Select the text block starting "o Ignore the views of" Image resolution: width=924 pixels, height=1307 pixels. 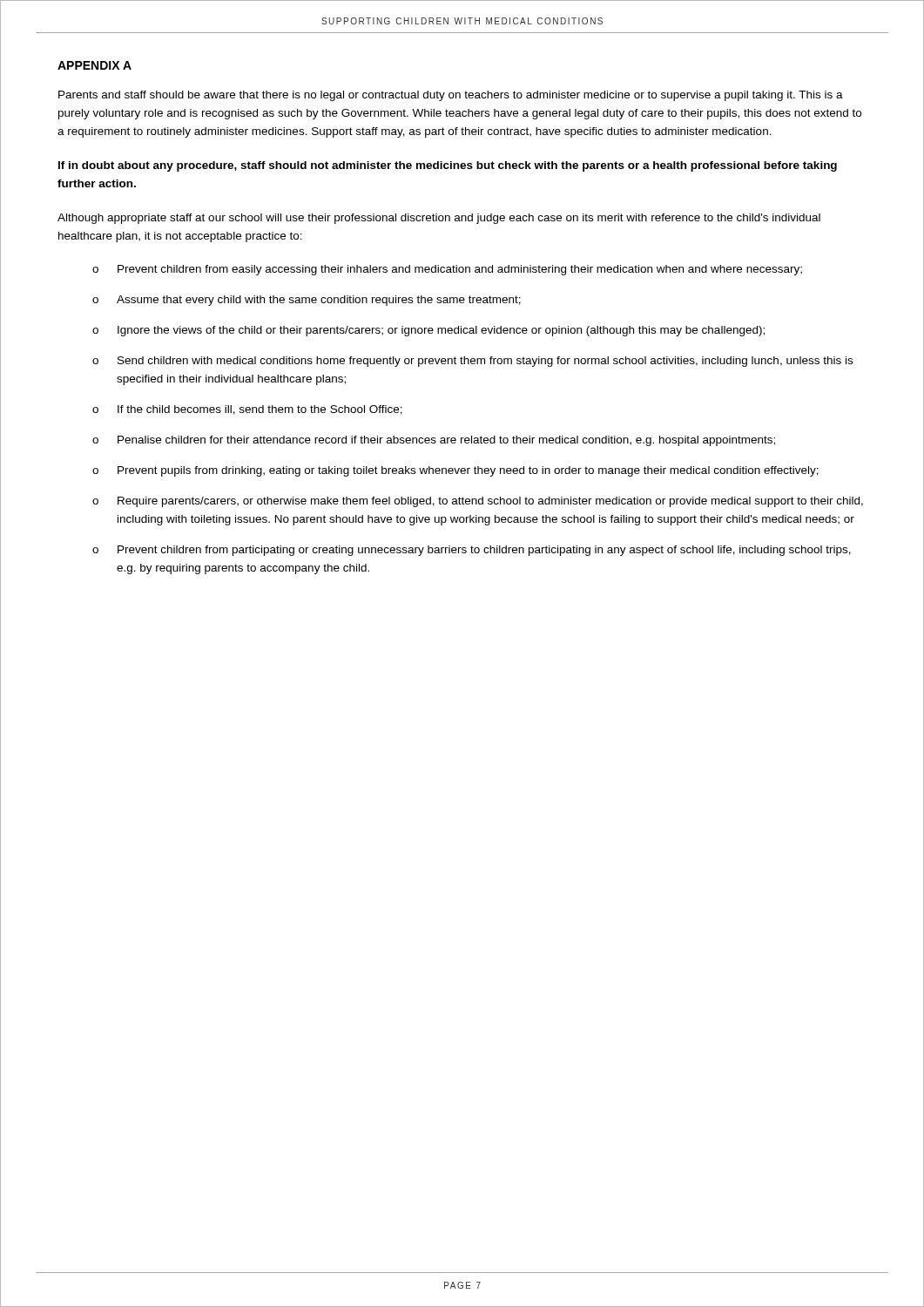point(479,331)
